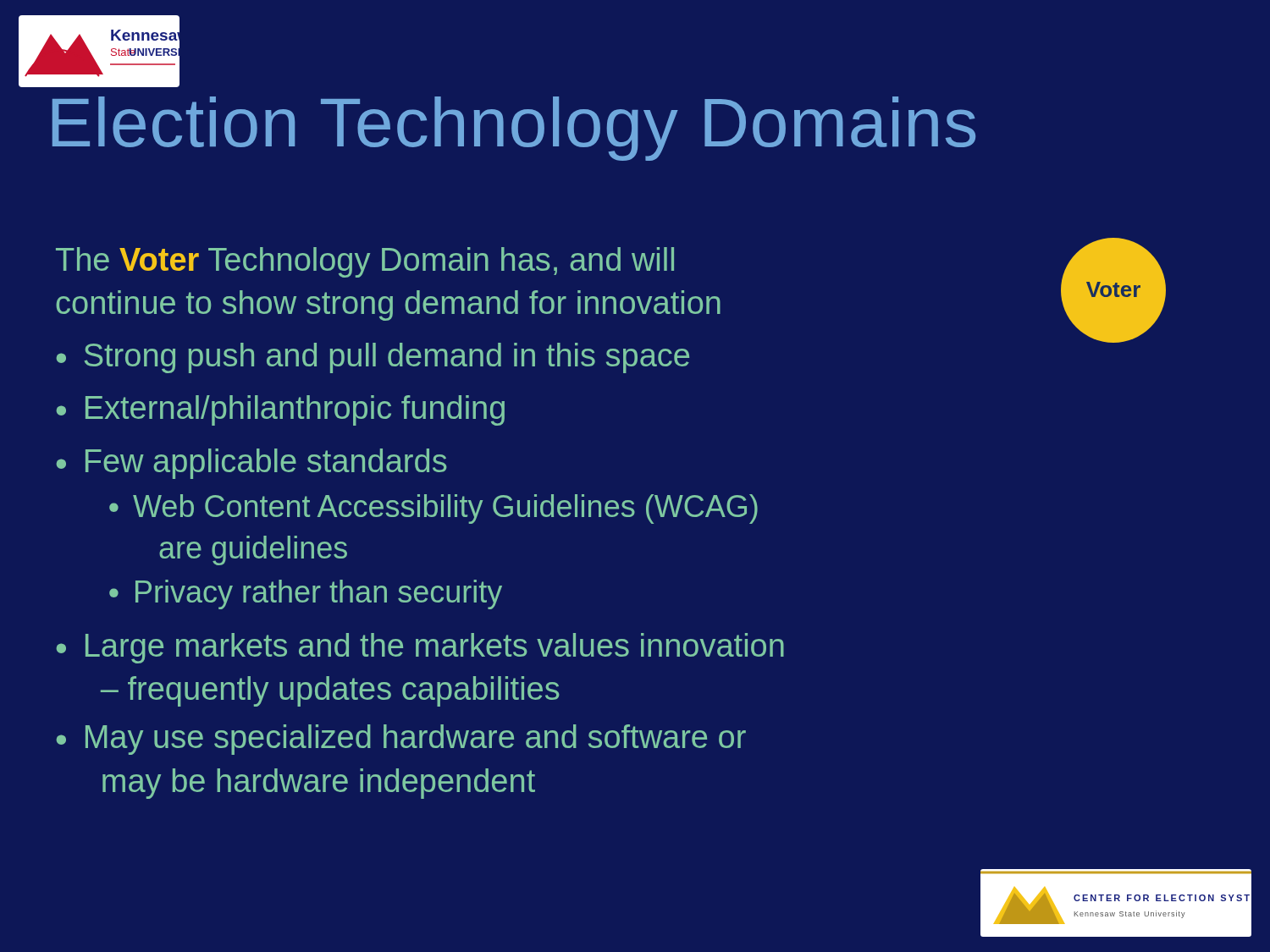
Task: Select the title containing "Election Technology Domains"
Action: pyautogui.click(x=639, y=123)
